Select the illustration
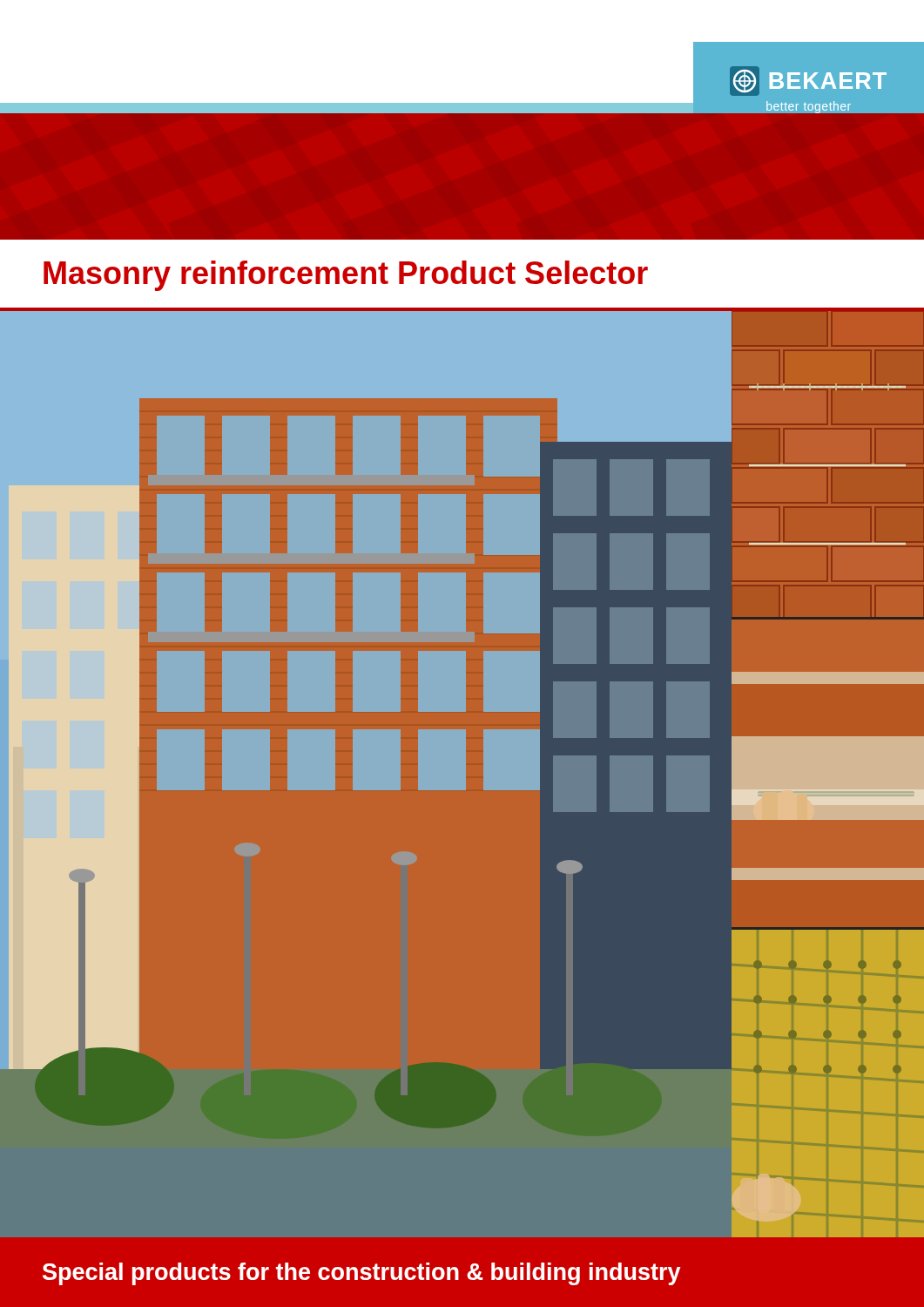The width and height of the screenshot is (924, 1307). click(x=462, y=176)
